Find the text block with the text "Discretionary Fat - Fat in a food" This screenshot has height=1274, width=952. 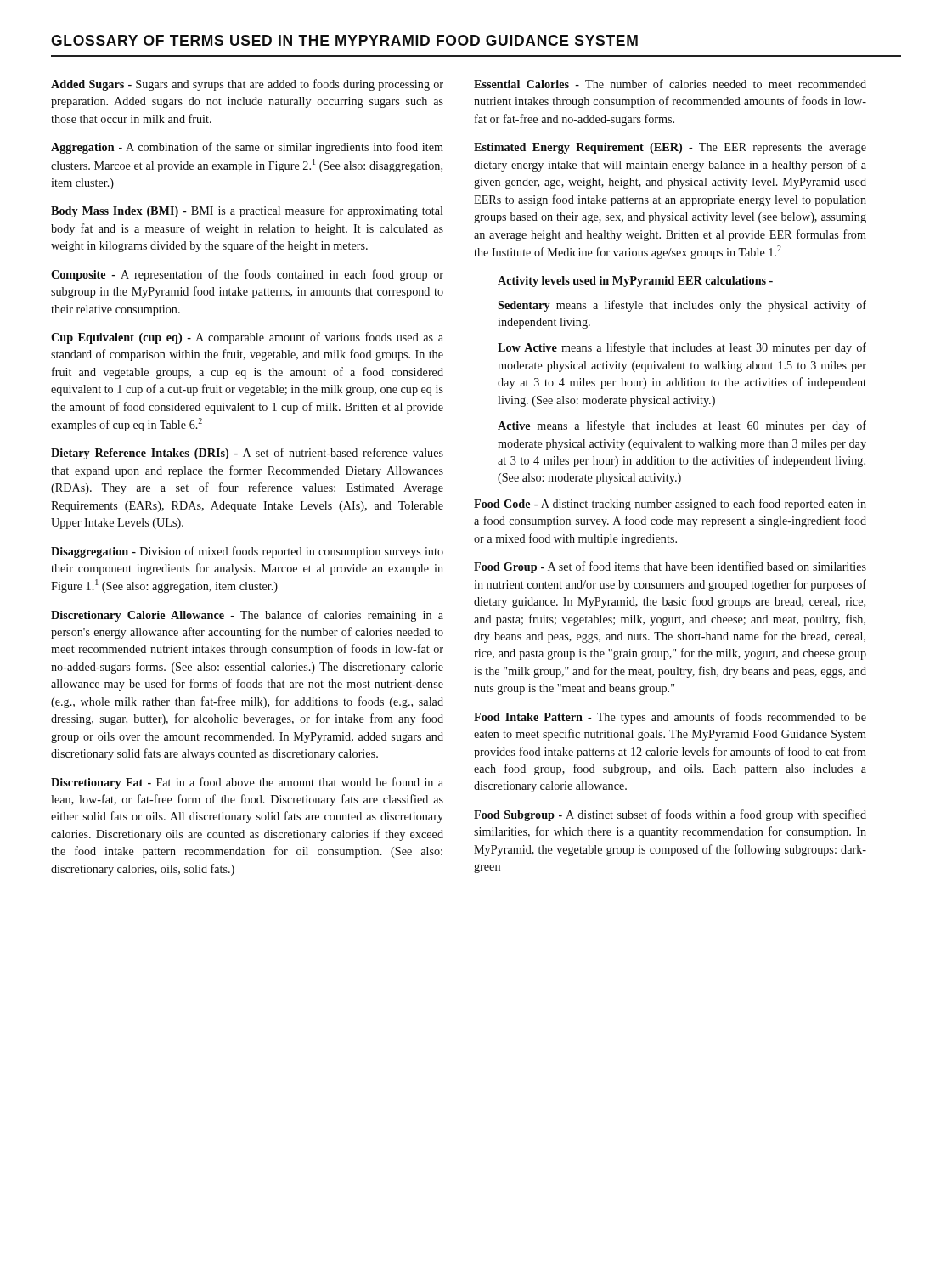pyautogui.click(x=247, y=825)
